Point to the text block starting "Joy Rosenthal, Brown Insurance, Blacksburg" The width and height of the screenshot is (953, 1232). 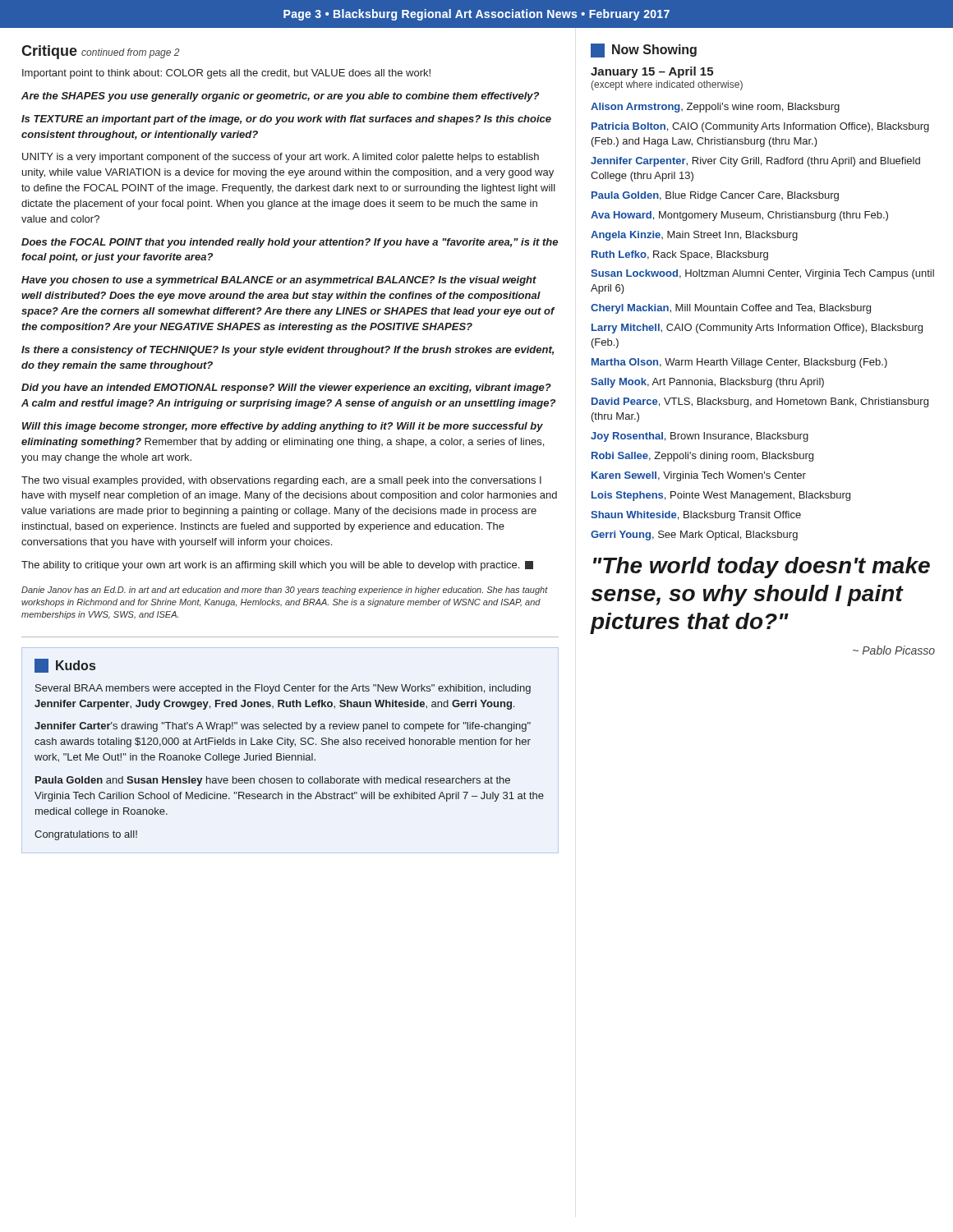700,436
